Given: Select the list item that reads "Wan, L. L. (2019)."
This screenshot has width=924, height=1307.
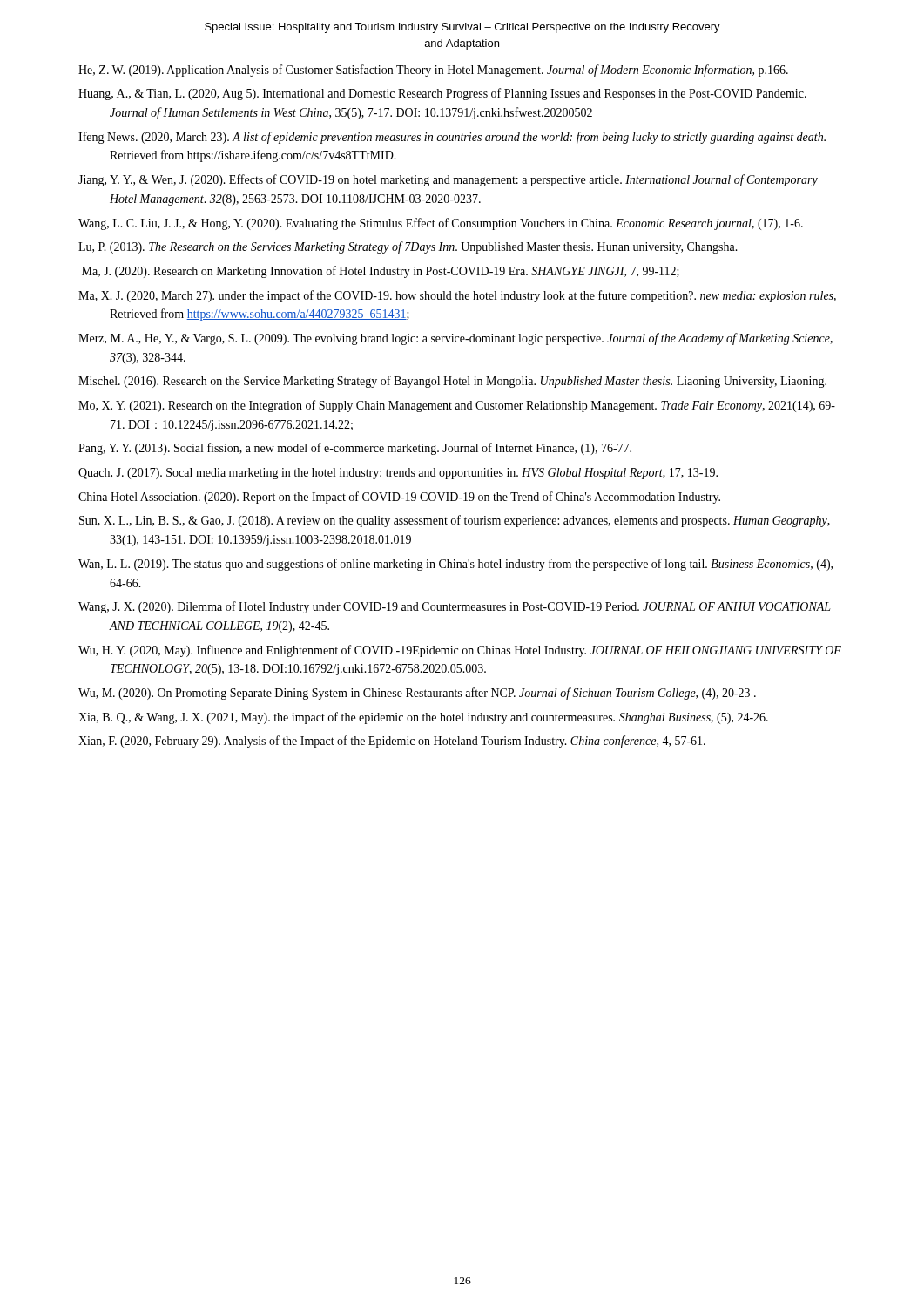Looking at the screenshot, I should click(x=456, y=573).
